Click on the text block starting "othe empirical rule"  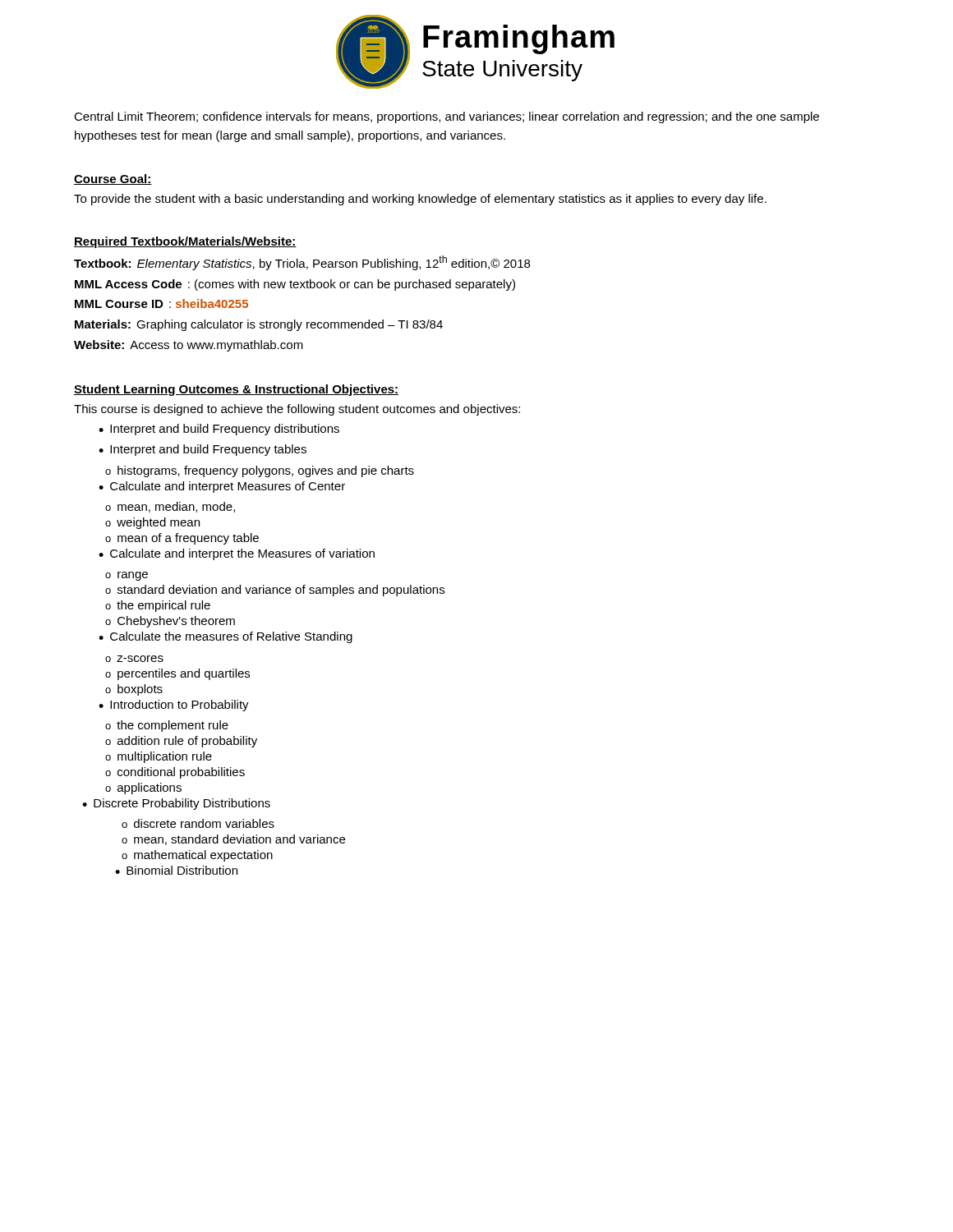[158, 606]
